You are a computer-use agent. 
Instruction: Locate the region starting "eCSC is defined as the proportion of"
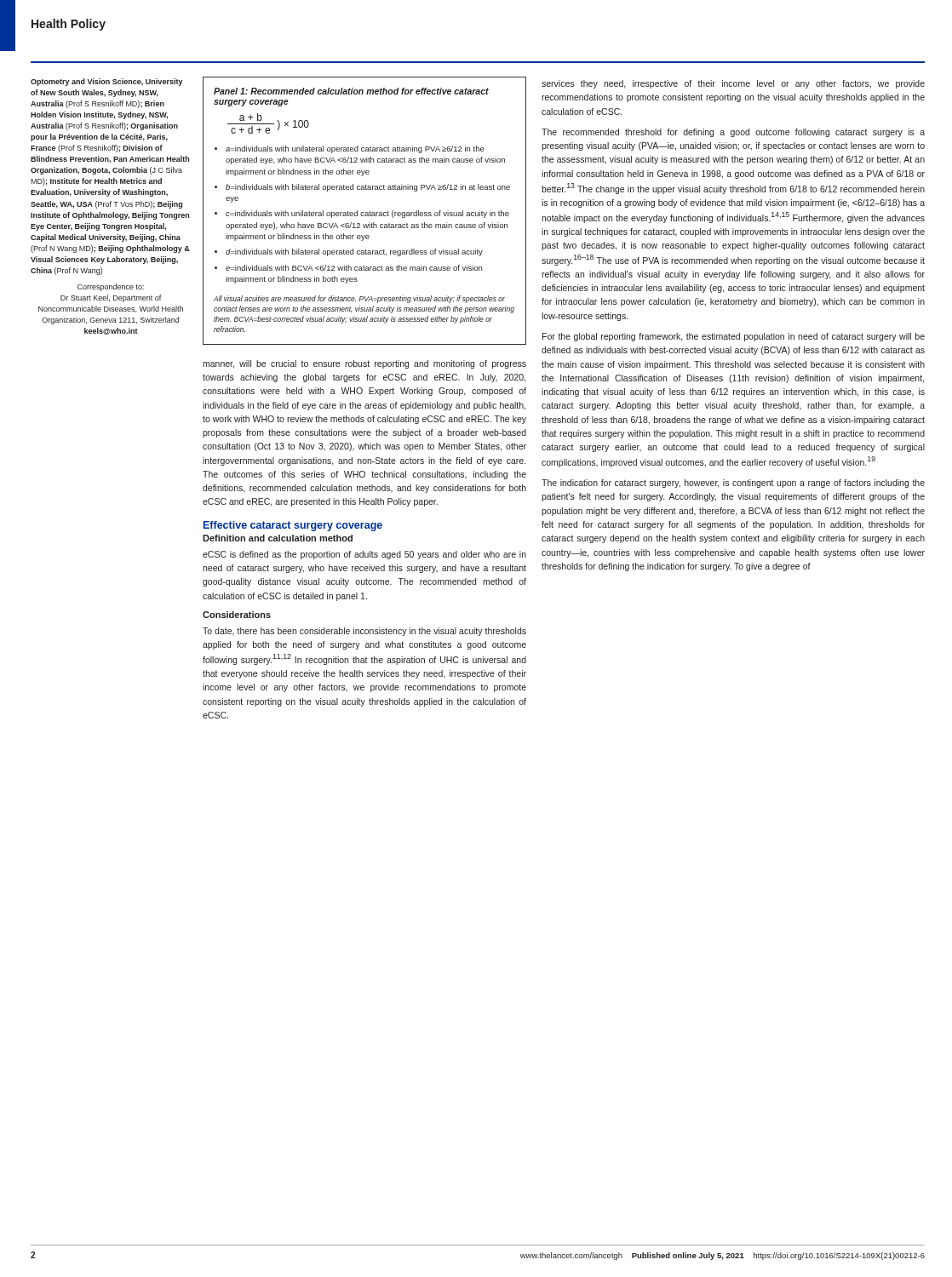[x=364, y=575]
